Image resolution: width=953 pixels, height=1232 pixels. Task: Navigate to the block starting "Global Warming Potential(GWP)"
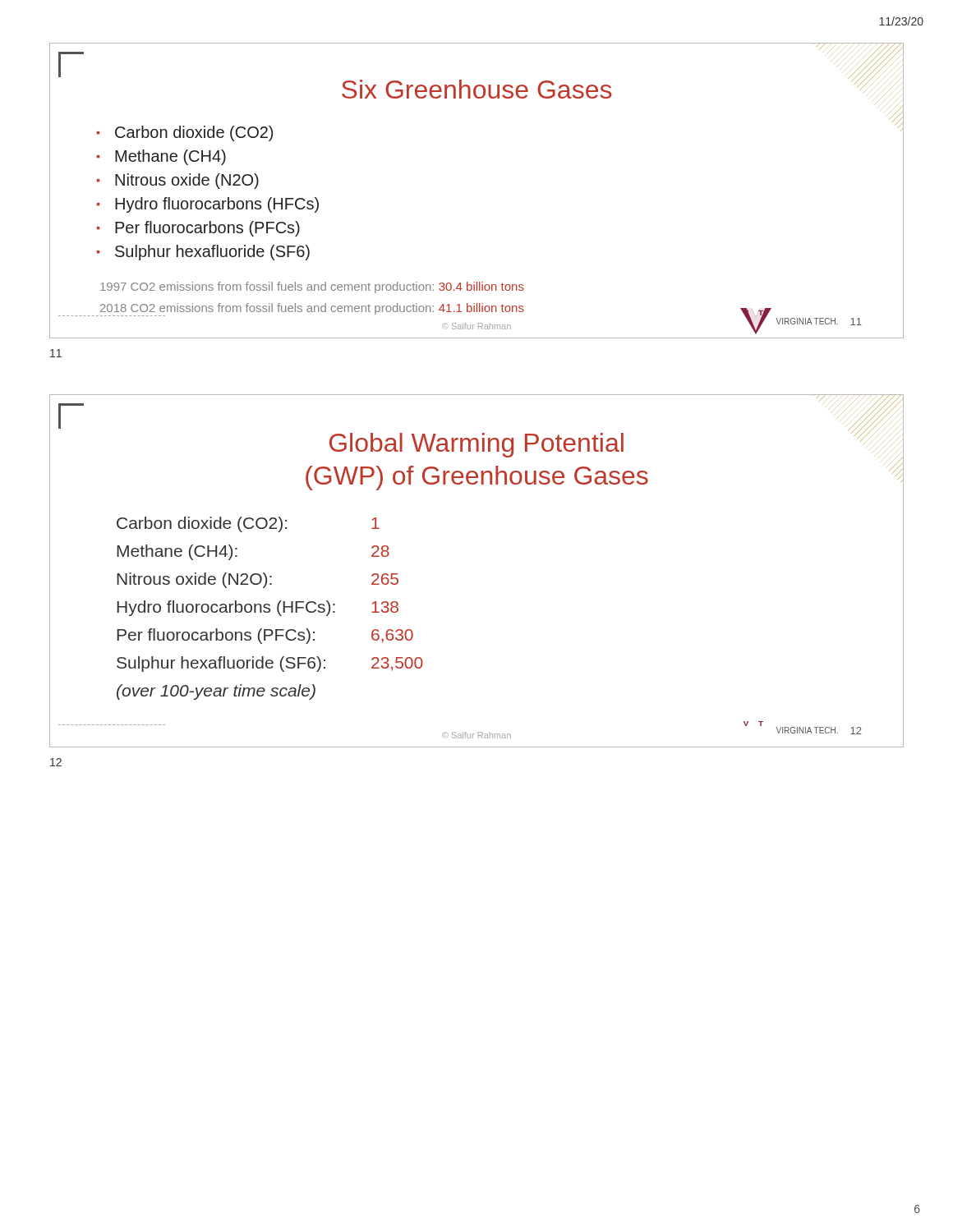pyautogui.click(x=476, y=459)
